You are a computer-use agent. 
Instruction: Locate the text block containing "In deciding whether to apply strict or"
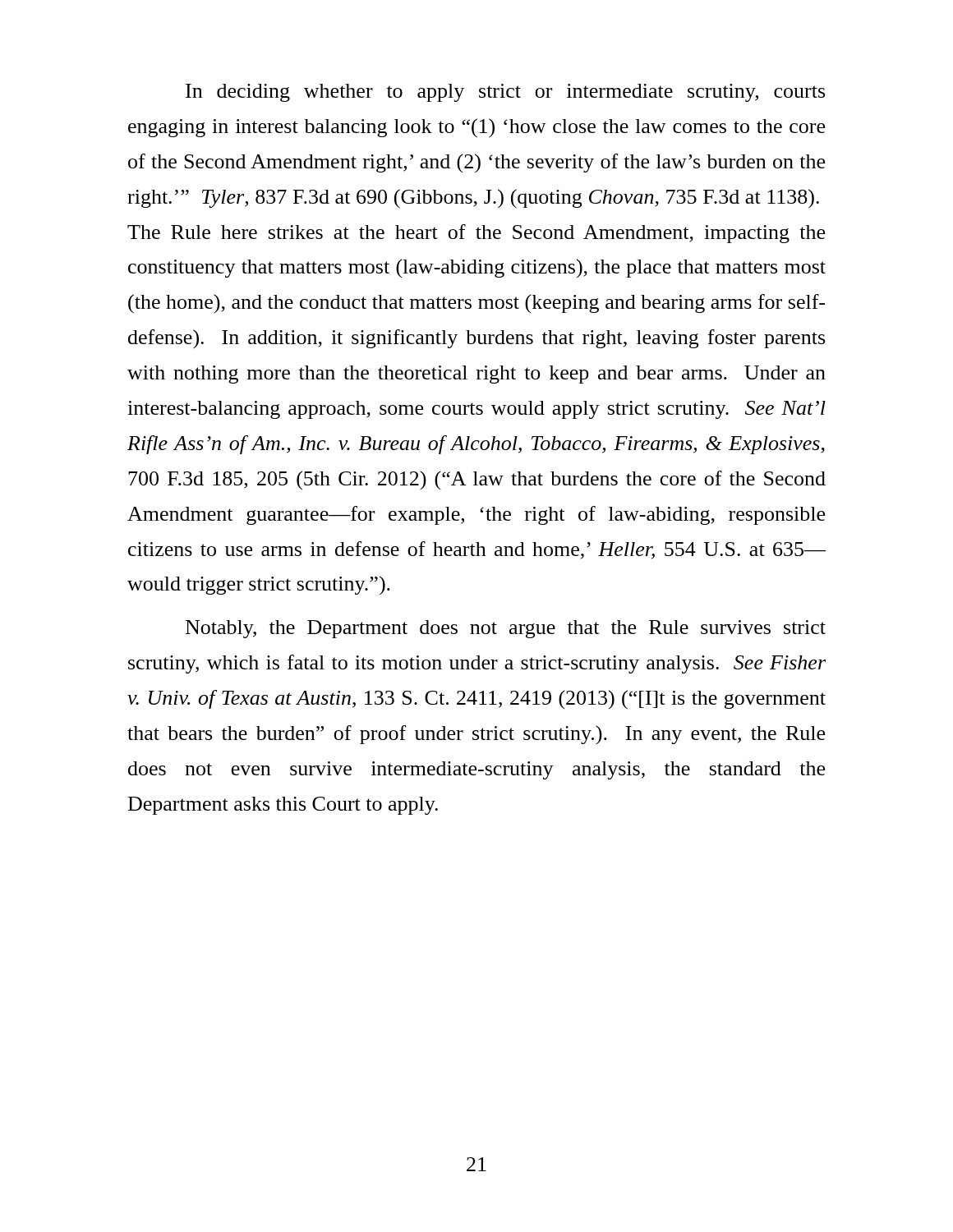(476, 338)
